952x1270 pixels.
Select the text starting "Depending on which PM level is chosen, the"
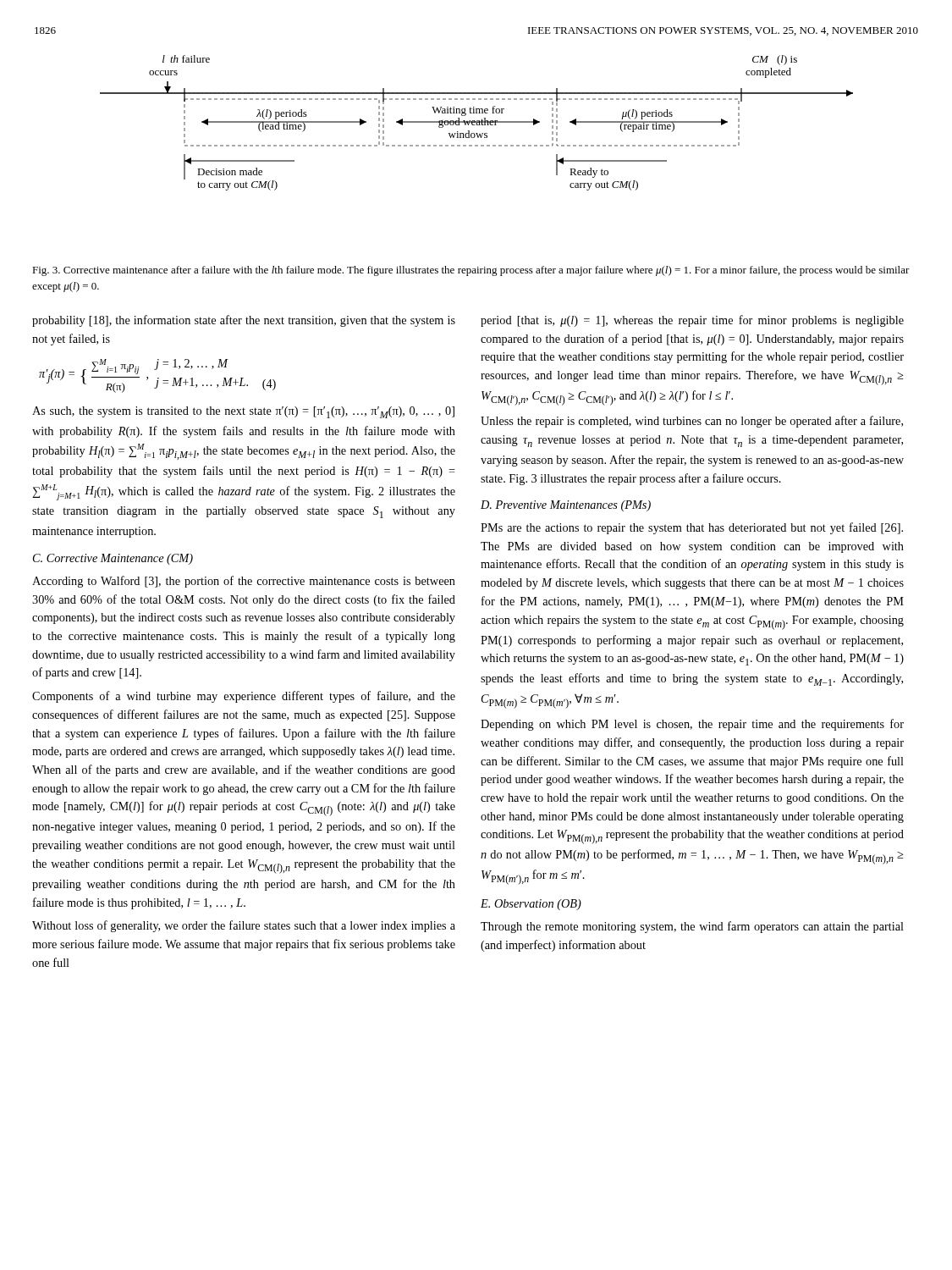[692, 801]
